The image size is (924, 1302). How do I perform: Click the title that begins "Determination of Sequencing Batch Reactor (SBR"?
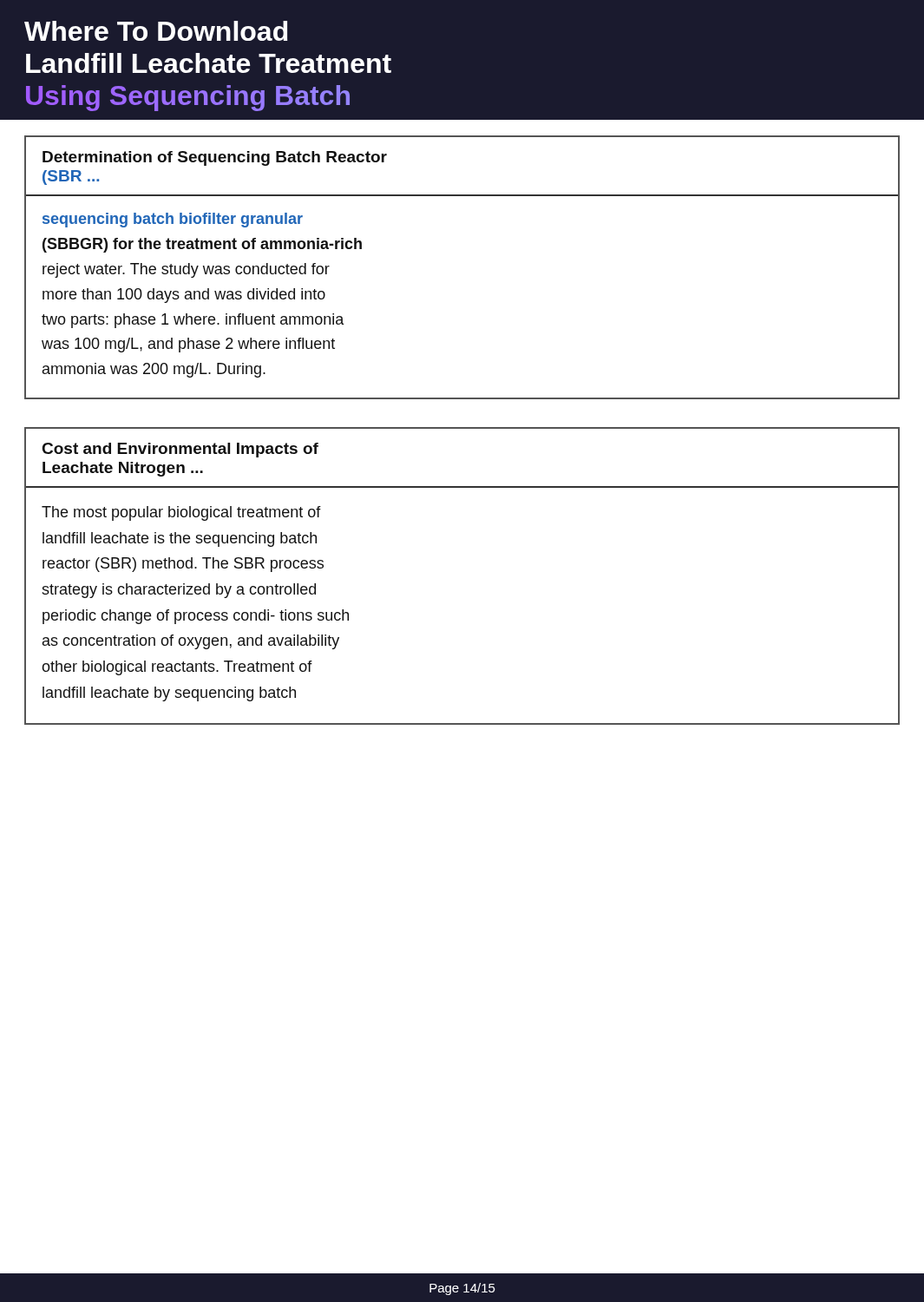[x=214, y=167]
